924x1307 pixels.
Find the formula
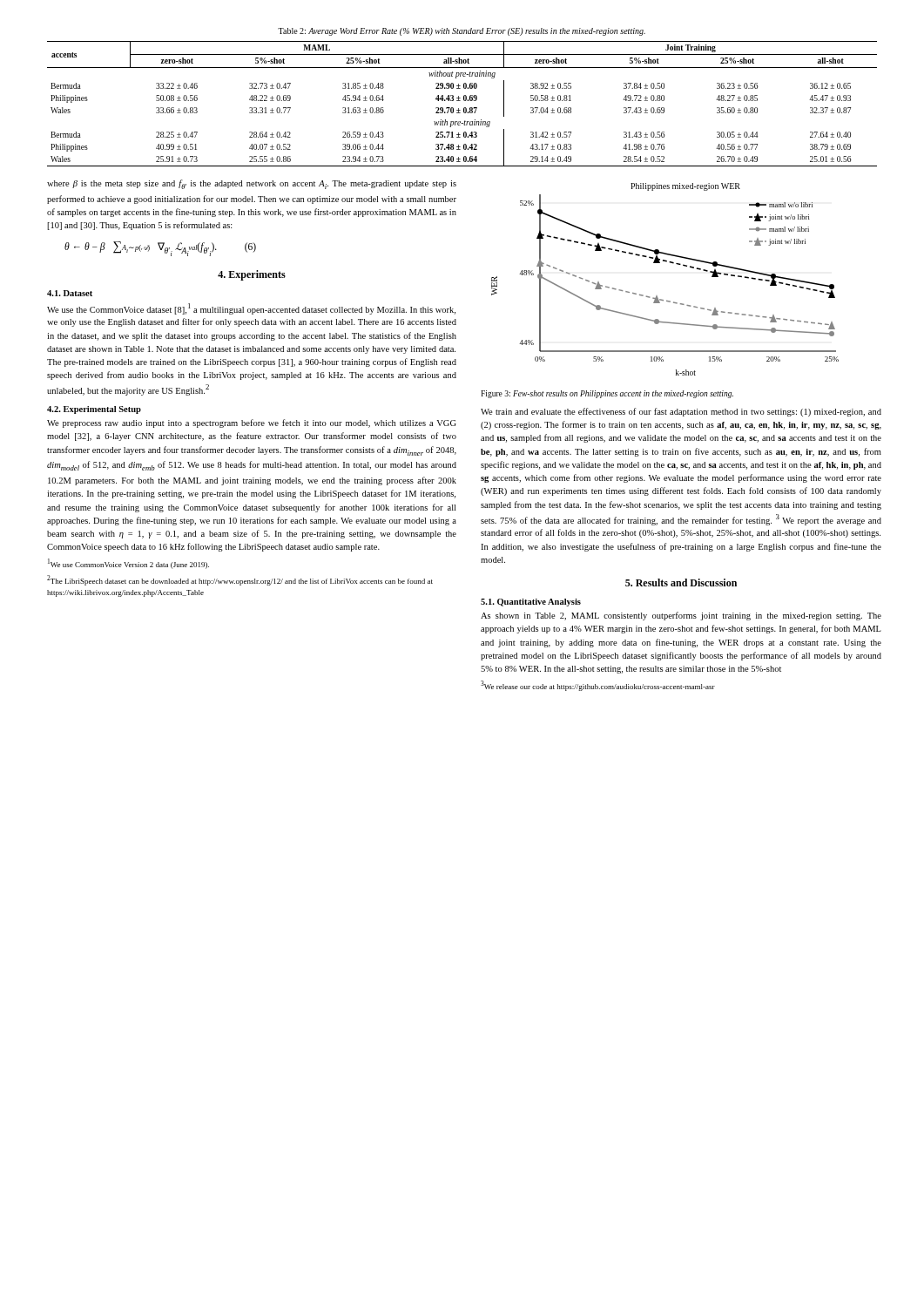coord(160,248)
